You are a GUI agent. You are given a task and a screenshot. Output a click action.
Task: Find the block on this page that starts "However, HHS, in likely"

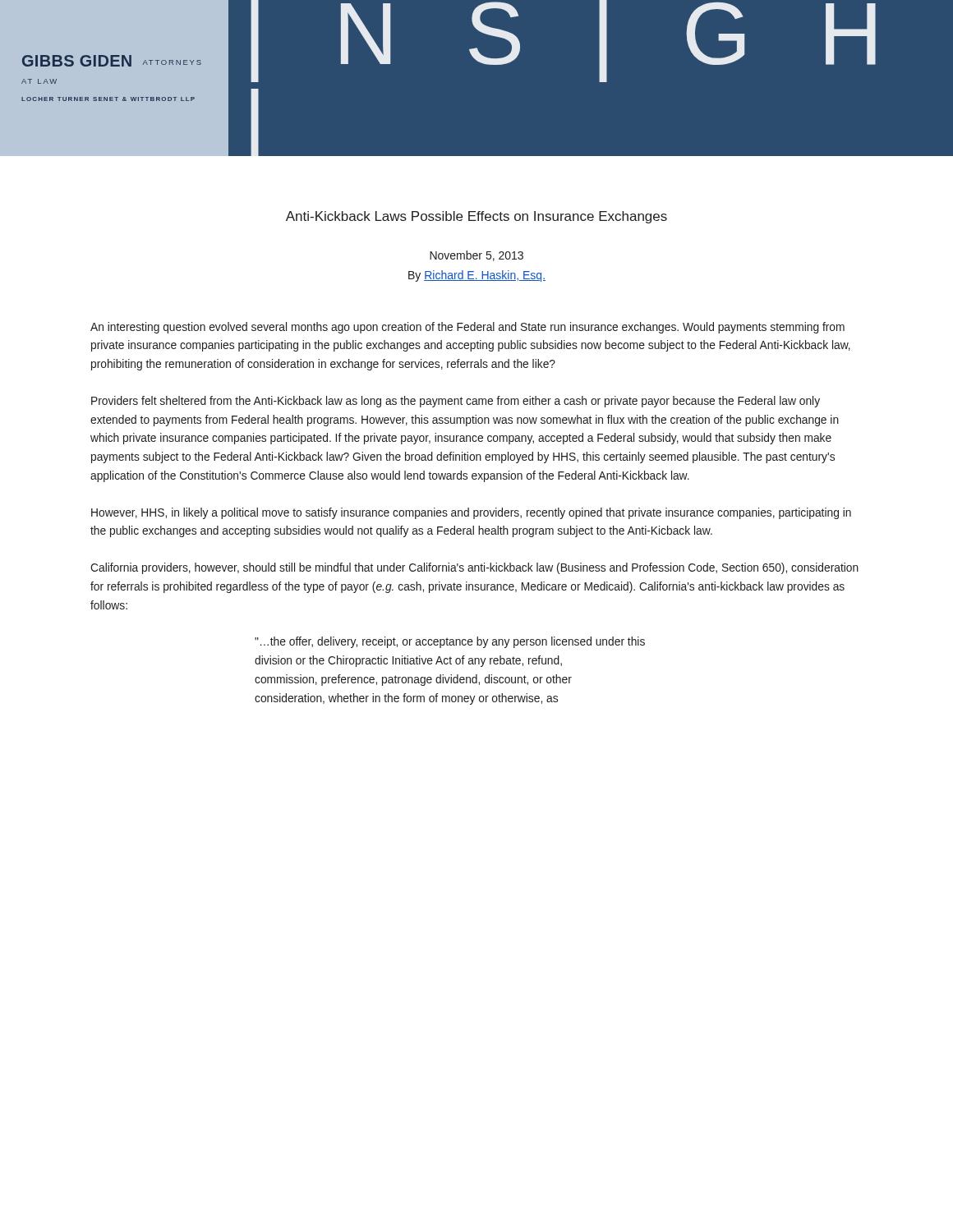pos(471,522)
